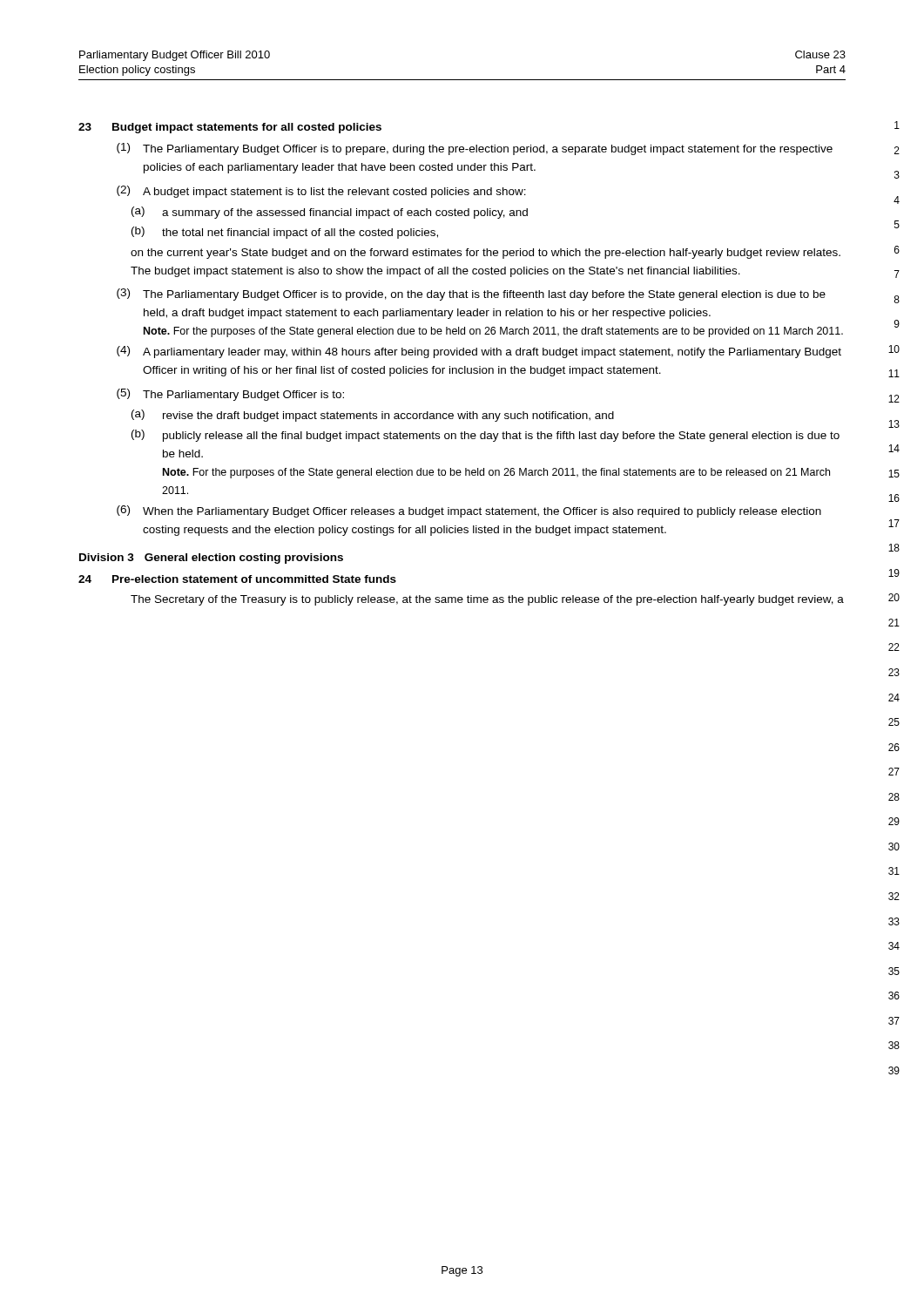
Task: Find the element starting "(b) publicly release all the final budget"
Action: point(488,463)
